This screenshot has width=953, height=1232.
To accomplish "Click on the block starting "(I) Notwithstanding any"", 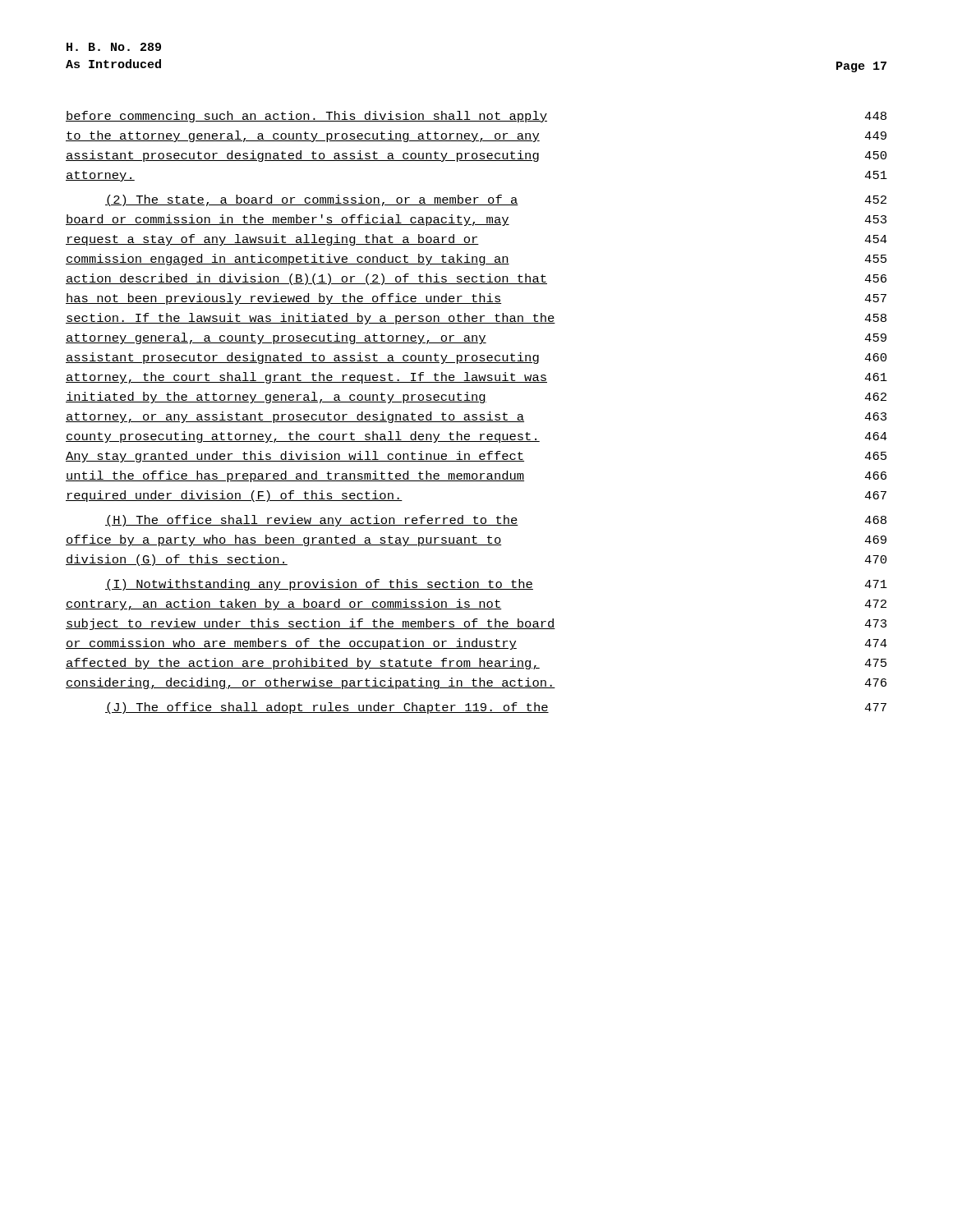I will (x=476, y=634).
